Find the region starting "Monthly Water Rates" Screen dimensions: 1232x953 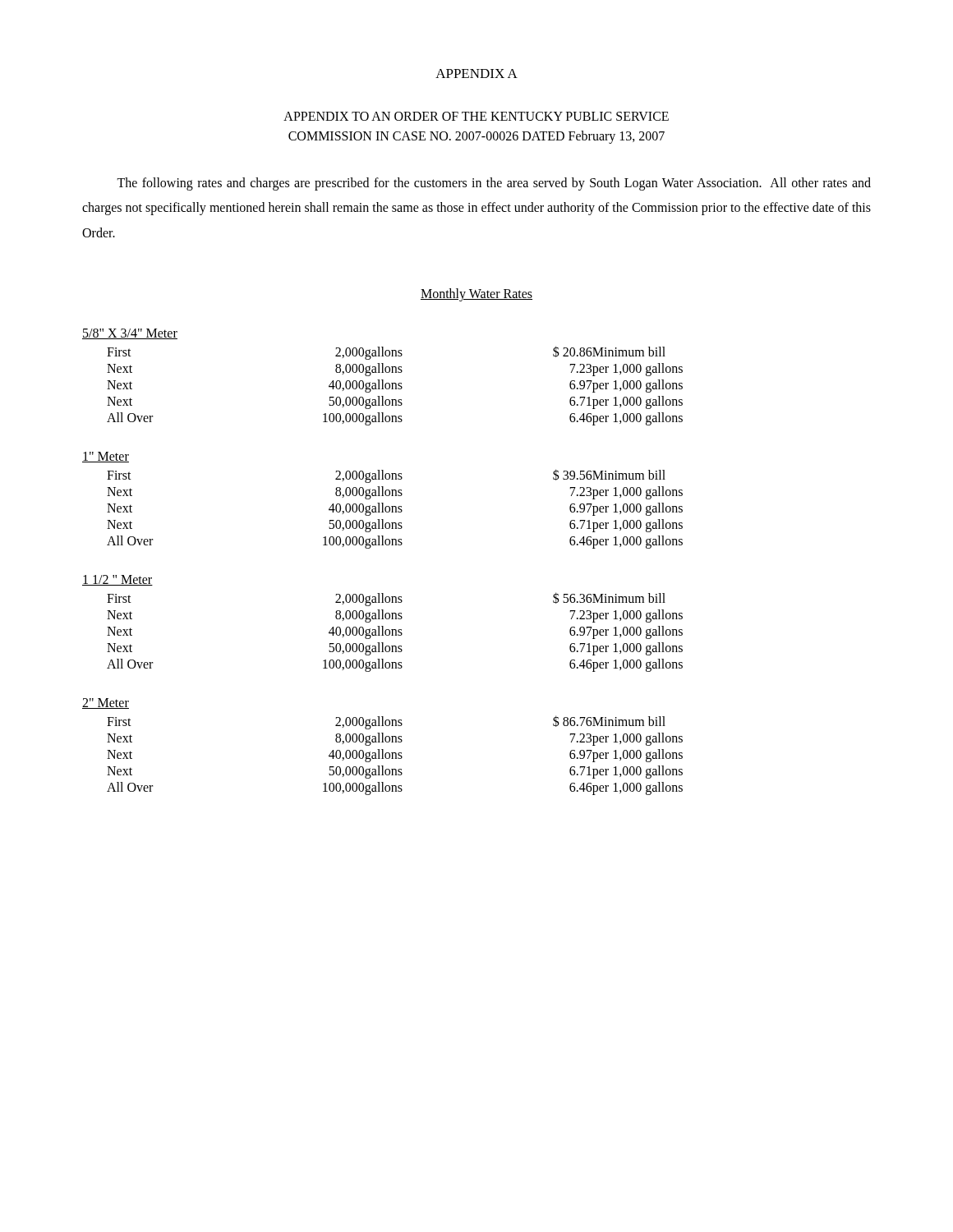tap(476, 294)
